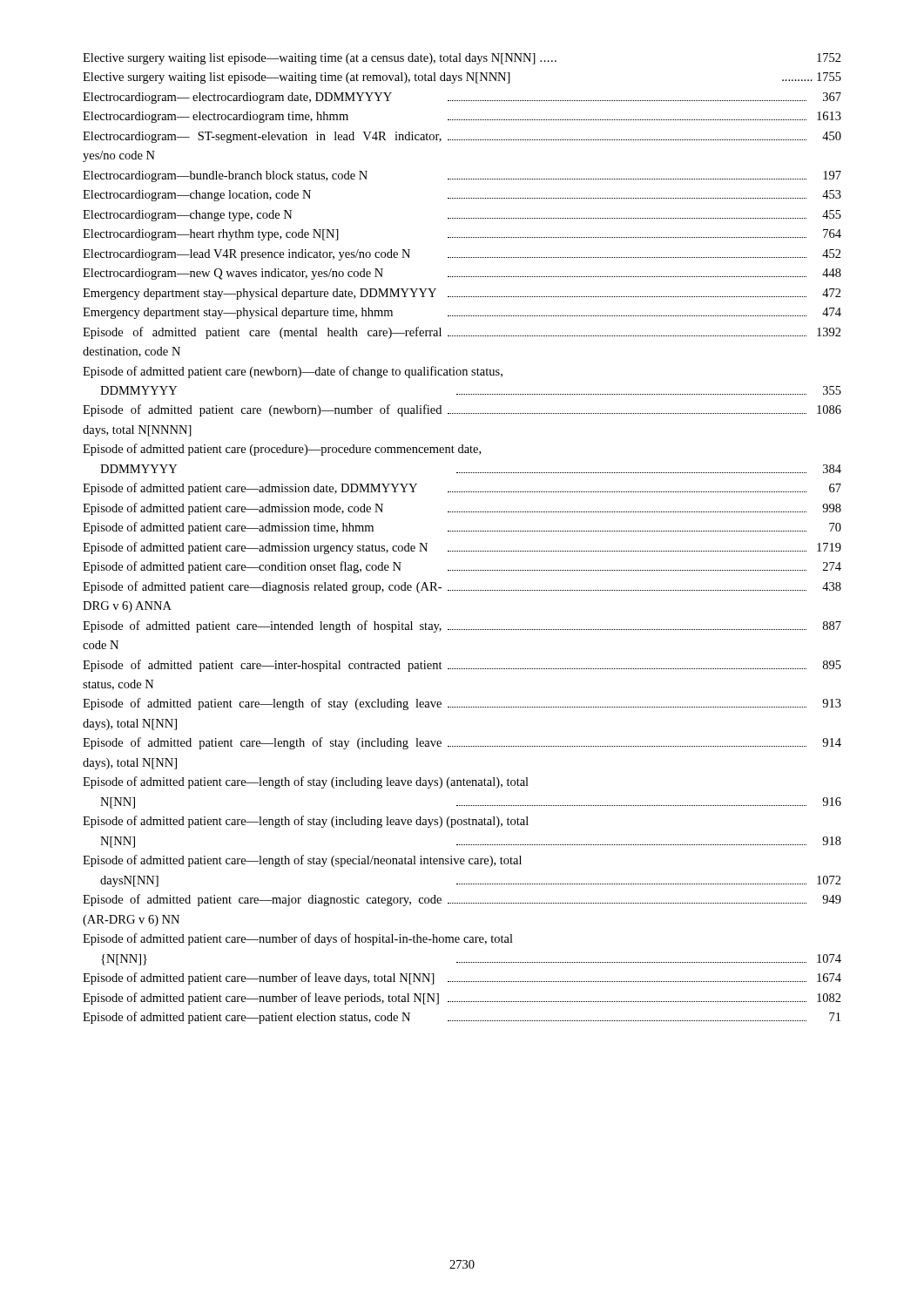Find the block on this page that starts "Episode of admitted patient care (newborn)—date"
This screenshot has width=924, height=1307.
[462, 382]
